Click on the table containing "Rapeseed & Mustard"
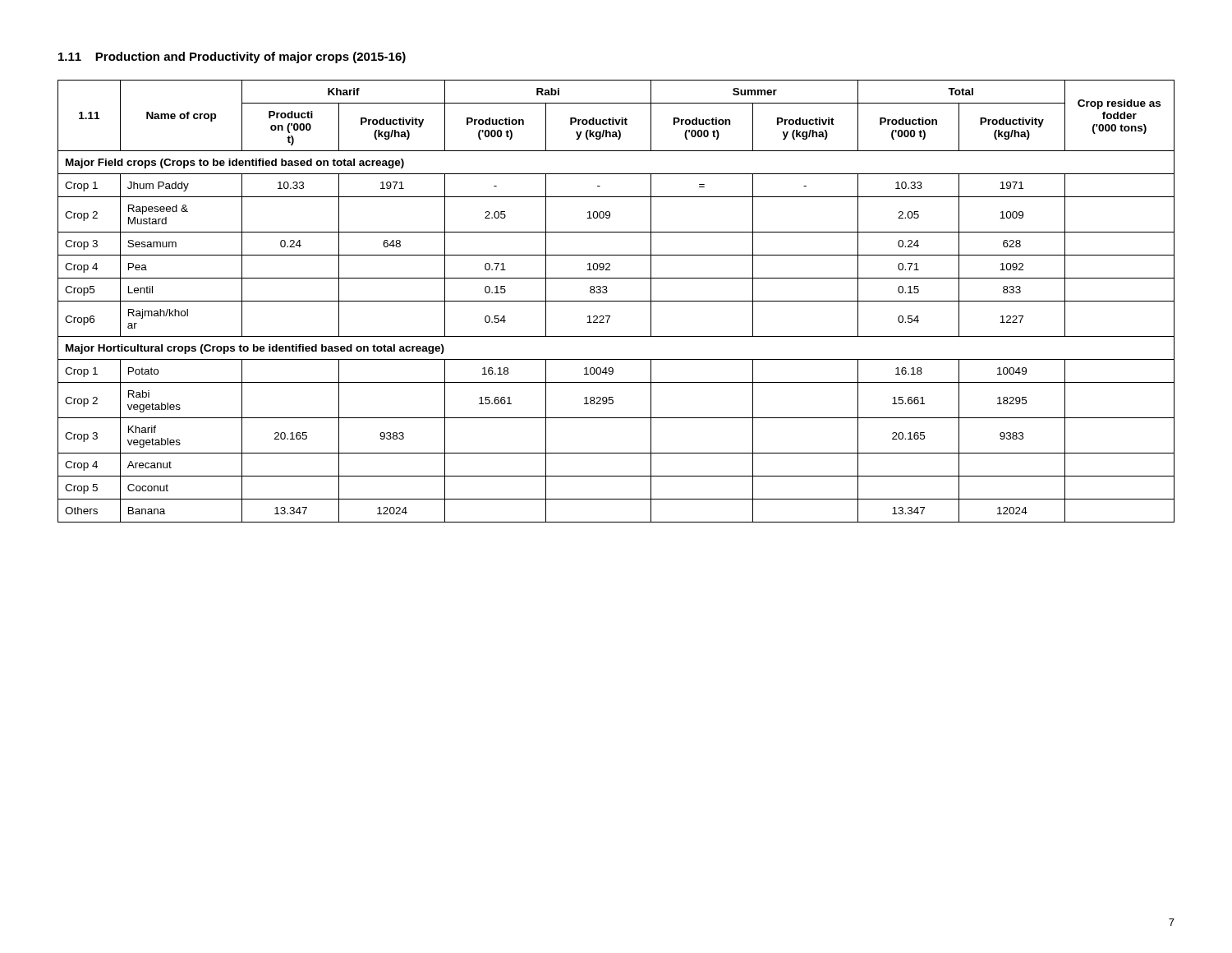1232x953 pixels. pyautogui.click(x=616, y=301)
